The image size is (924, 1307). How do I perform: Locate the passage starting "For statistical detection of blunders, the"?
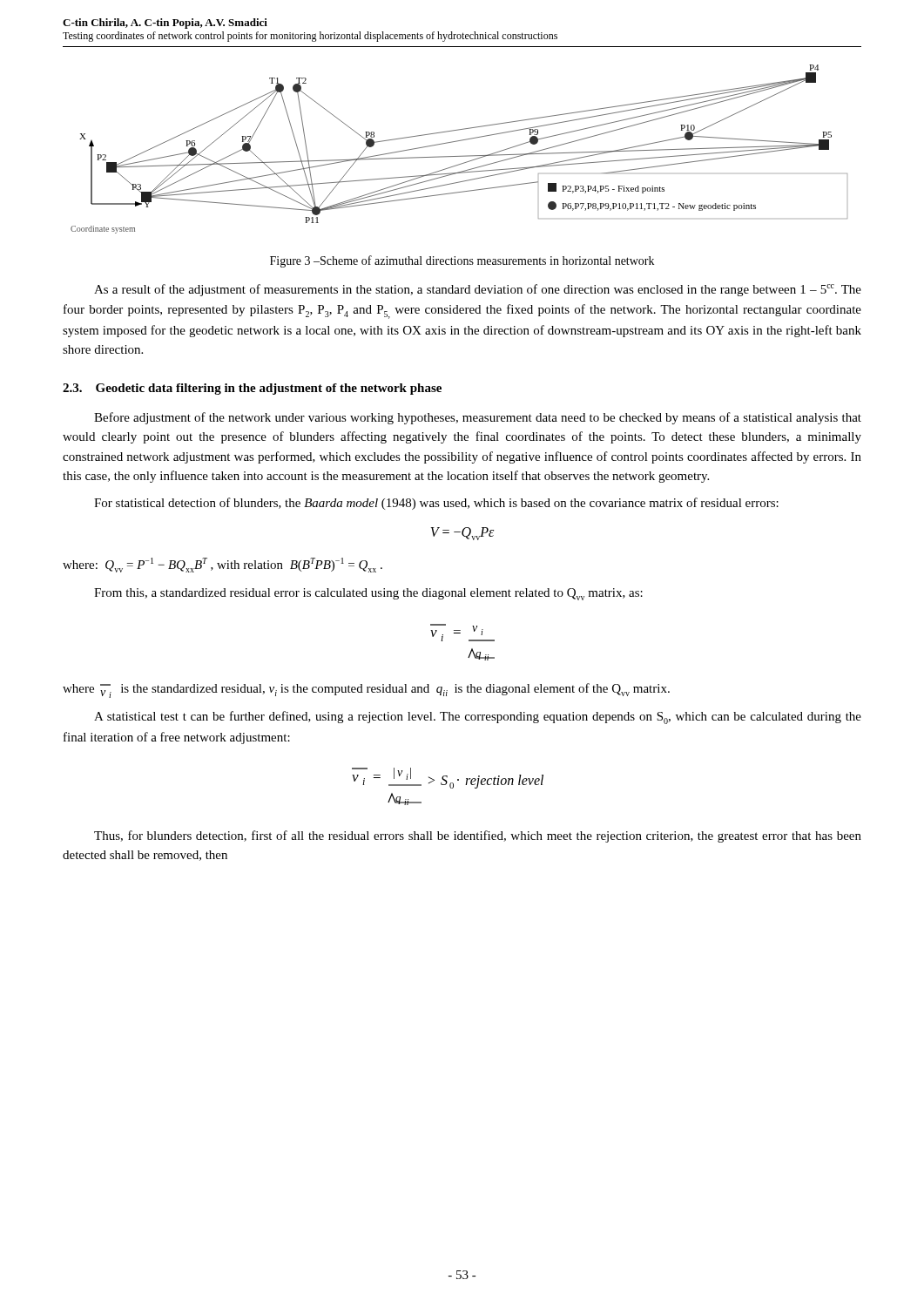[437, 502]
